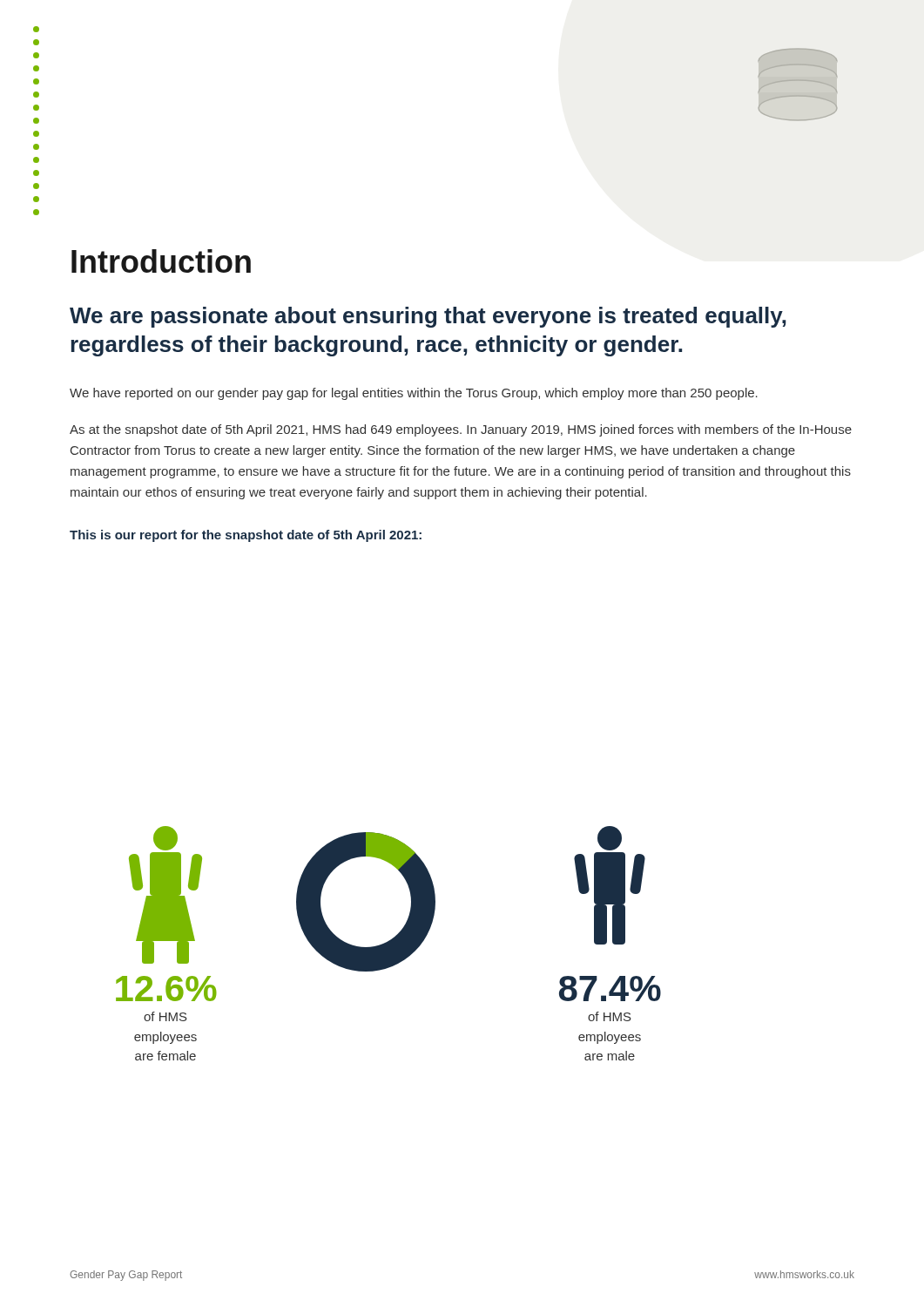Point to the block beginning "We have reported on"

pyautogui.click(x=414, y=393)
